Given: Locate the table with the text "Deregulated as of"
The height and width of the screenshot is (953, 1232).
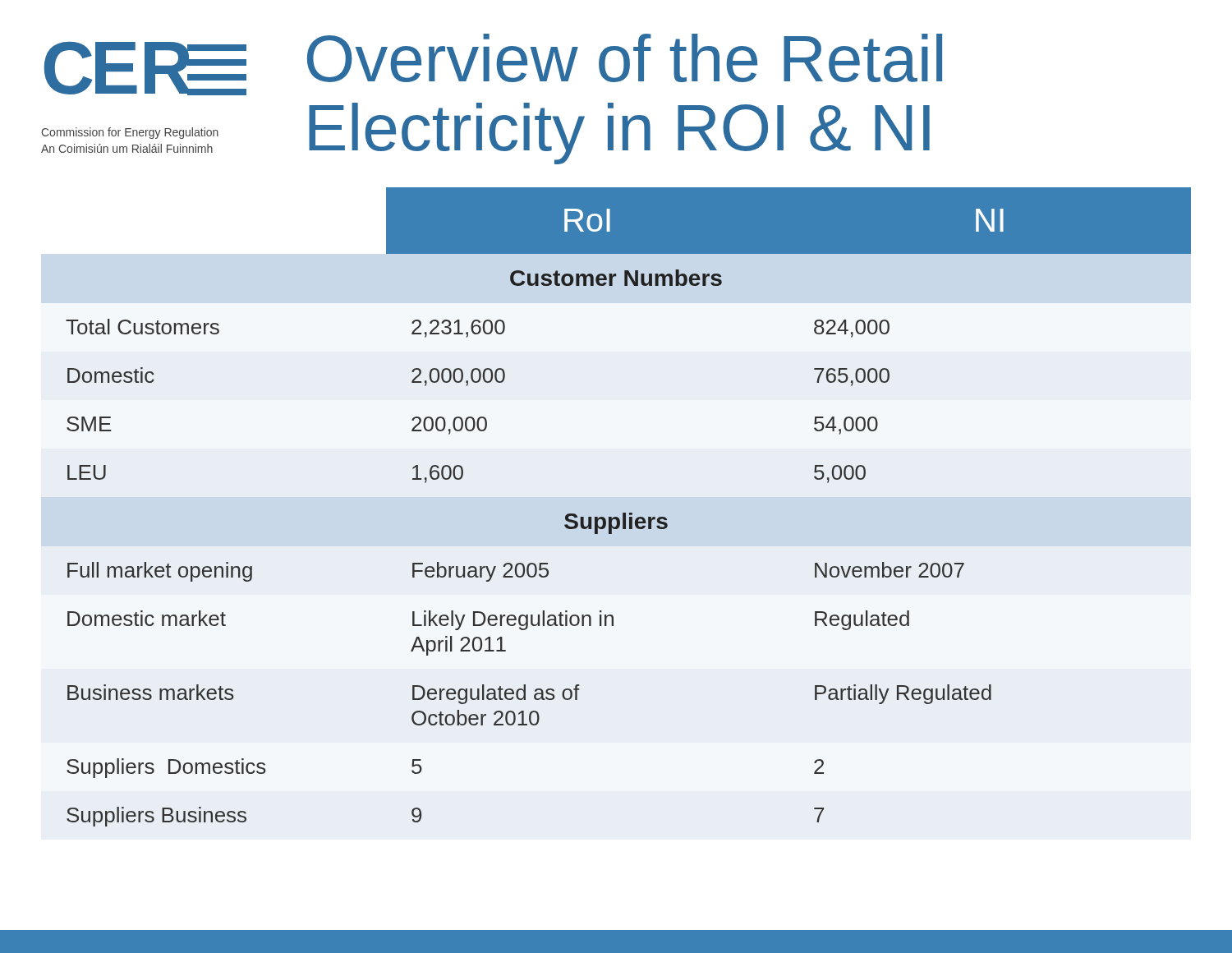Looking at the screenshot, I should pos(616,513).
